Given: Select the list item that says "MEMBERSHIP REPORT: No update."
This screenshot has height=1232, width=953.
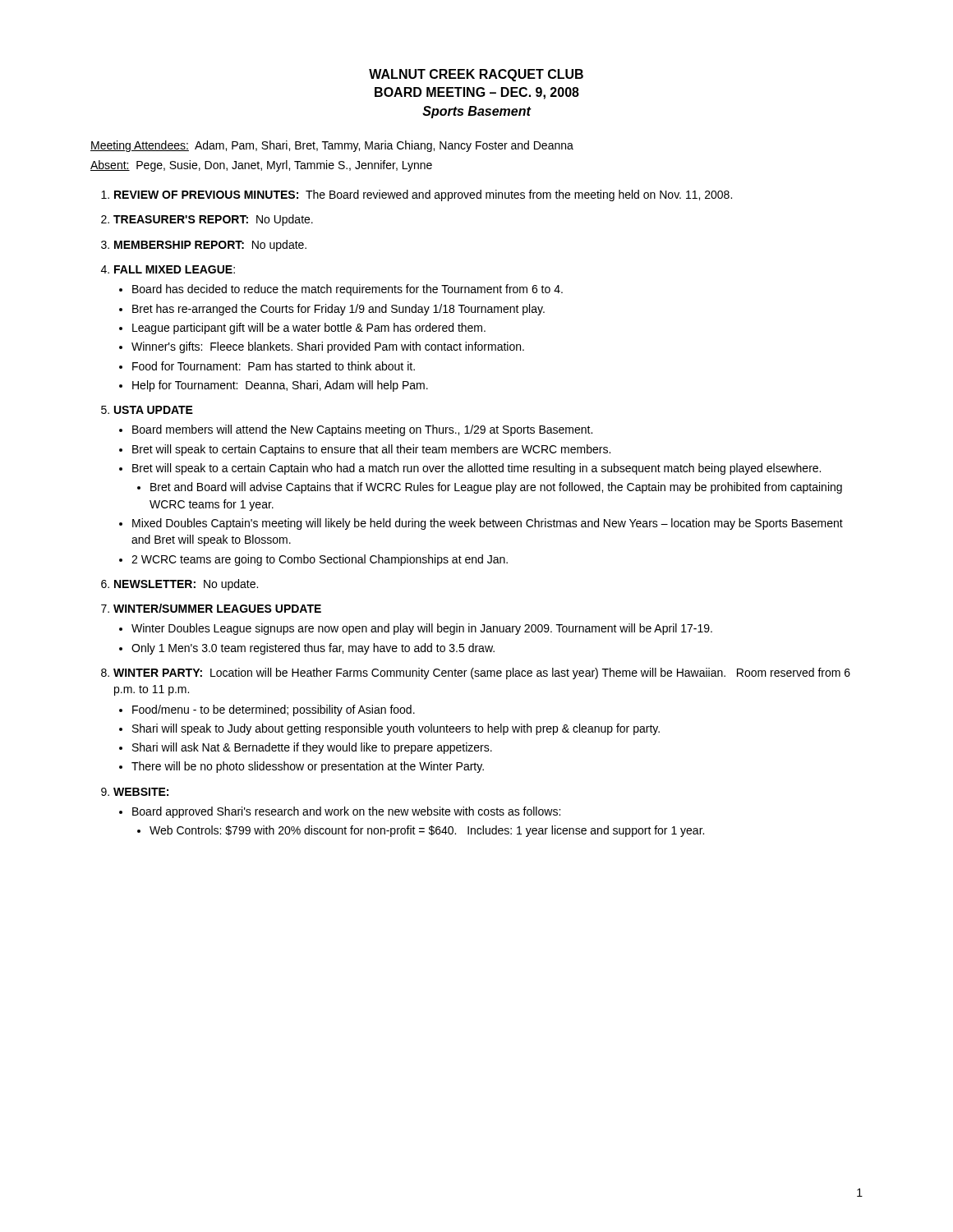Looking at the screenshot, I should click(210, 245).
